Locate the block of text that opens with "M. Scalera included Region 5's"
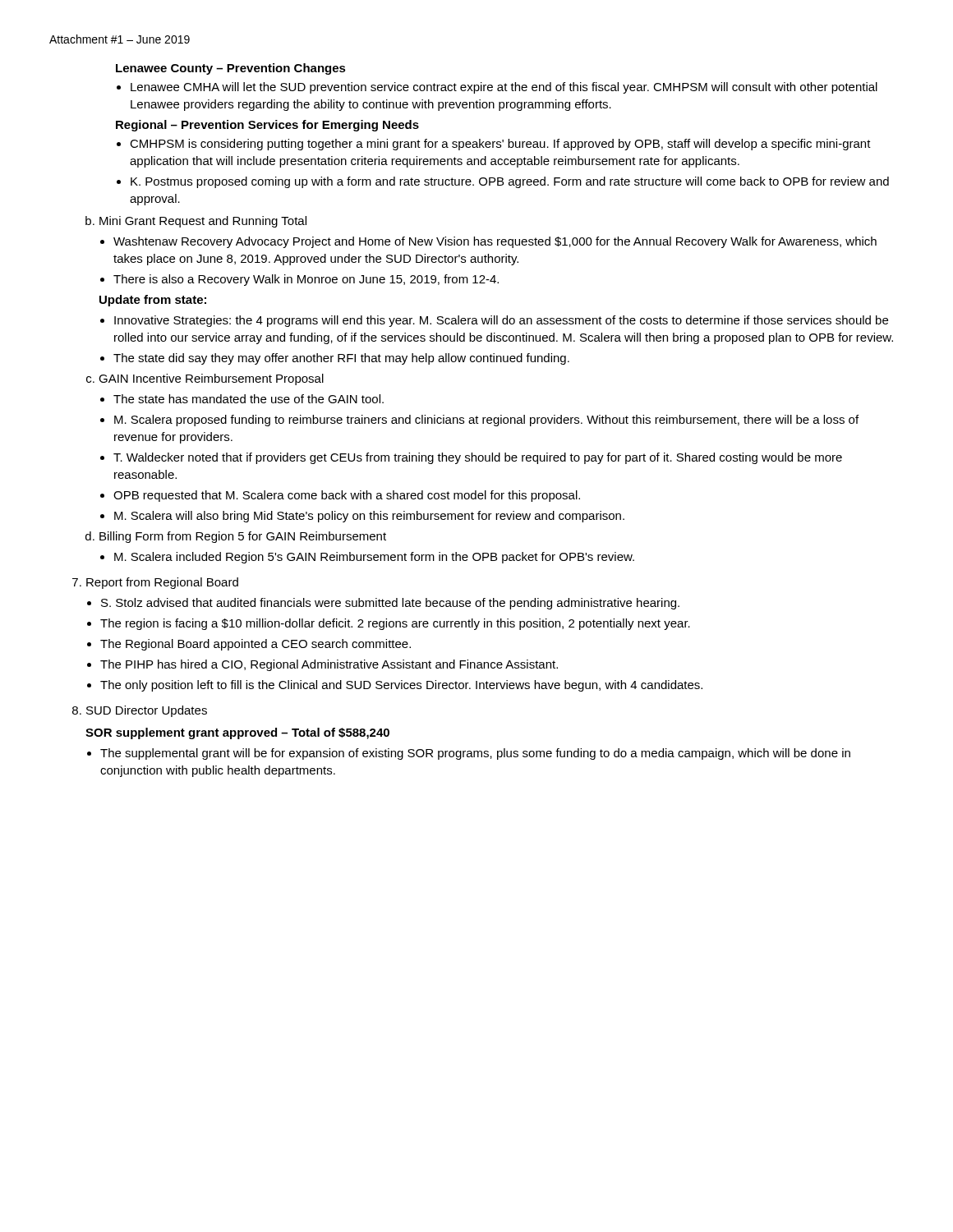Screen dimensions: 1232x953 (374, 556)
